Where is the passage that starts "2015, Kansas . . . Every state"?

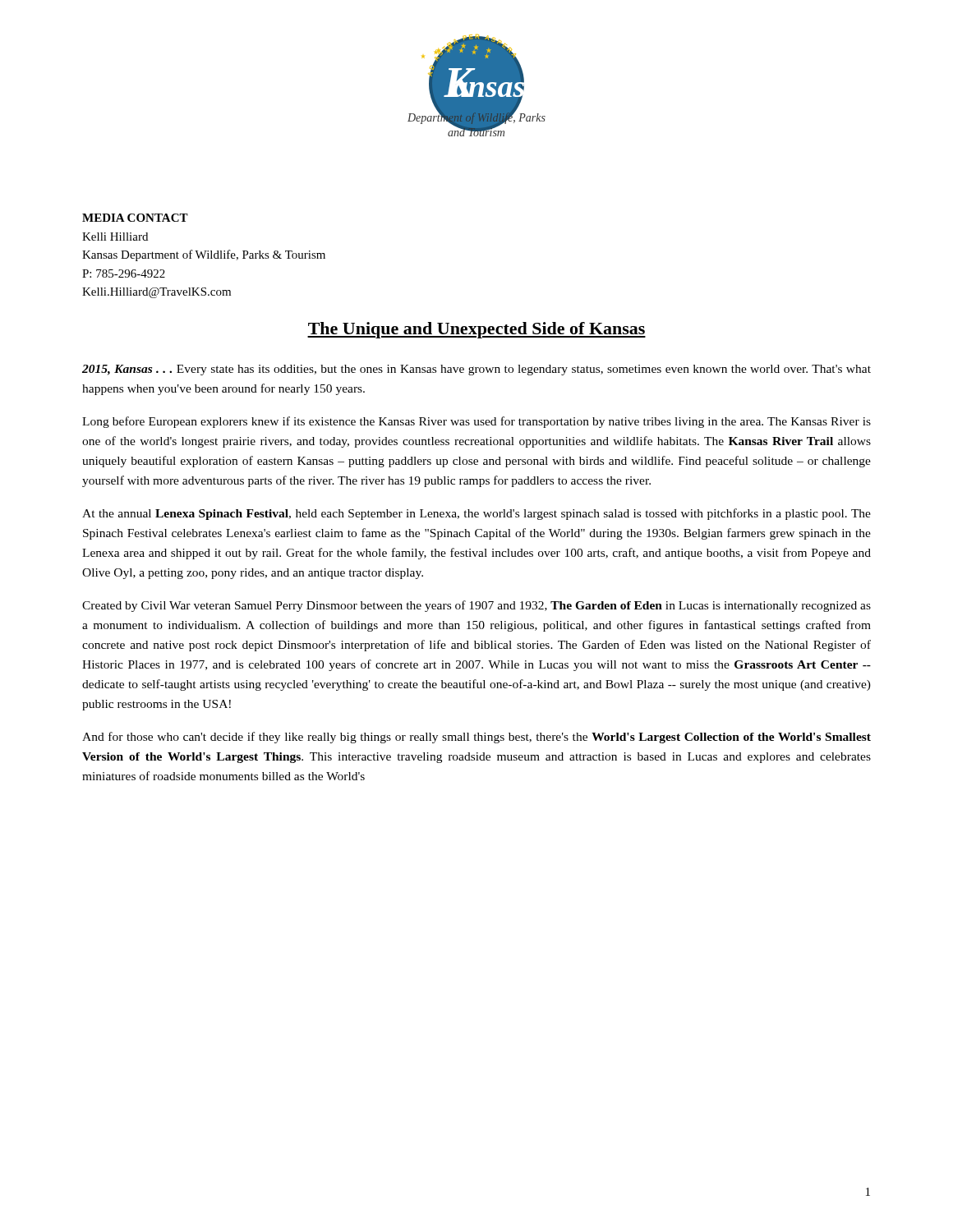tap(476, 378)
